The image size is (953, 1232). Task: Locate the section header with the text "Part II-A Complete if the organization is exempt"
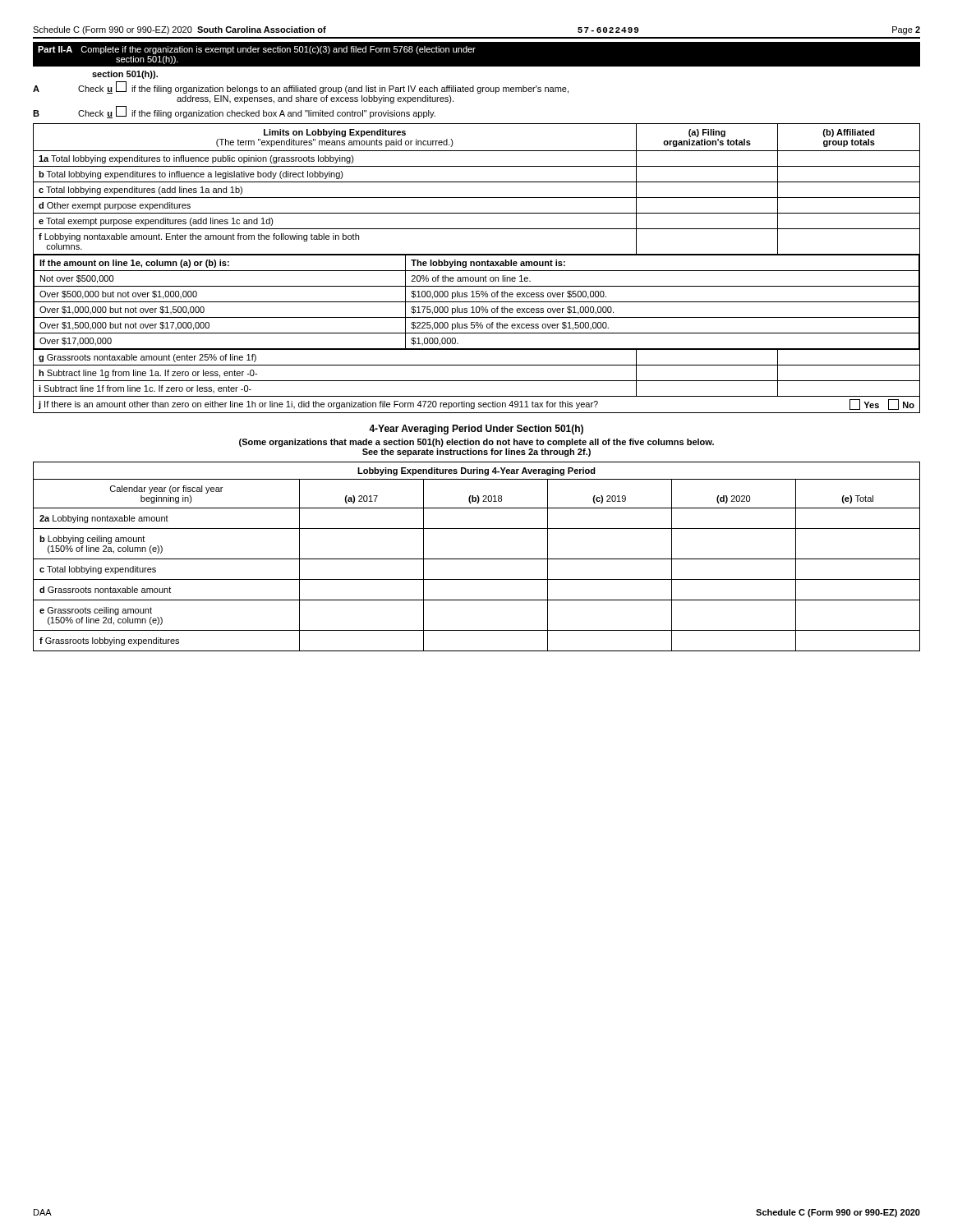coord(257,54)
